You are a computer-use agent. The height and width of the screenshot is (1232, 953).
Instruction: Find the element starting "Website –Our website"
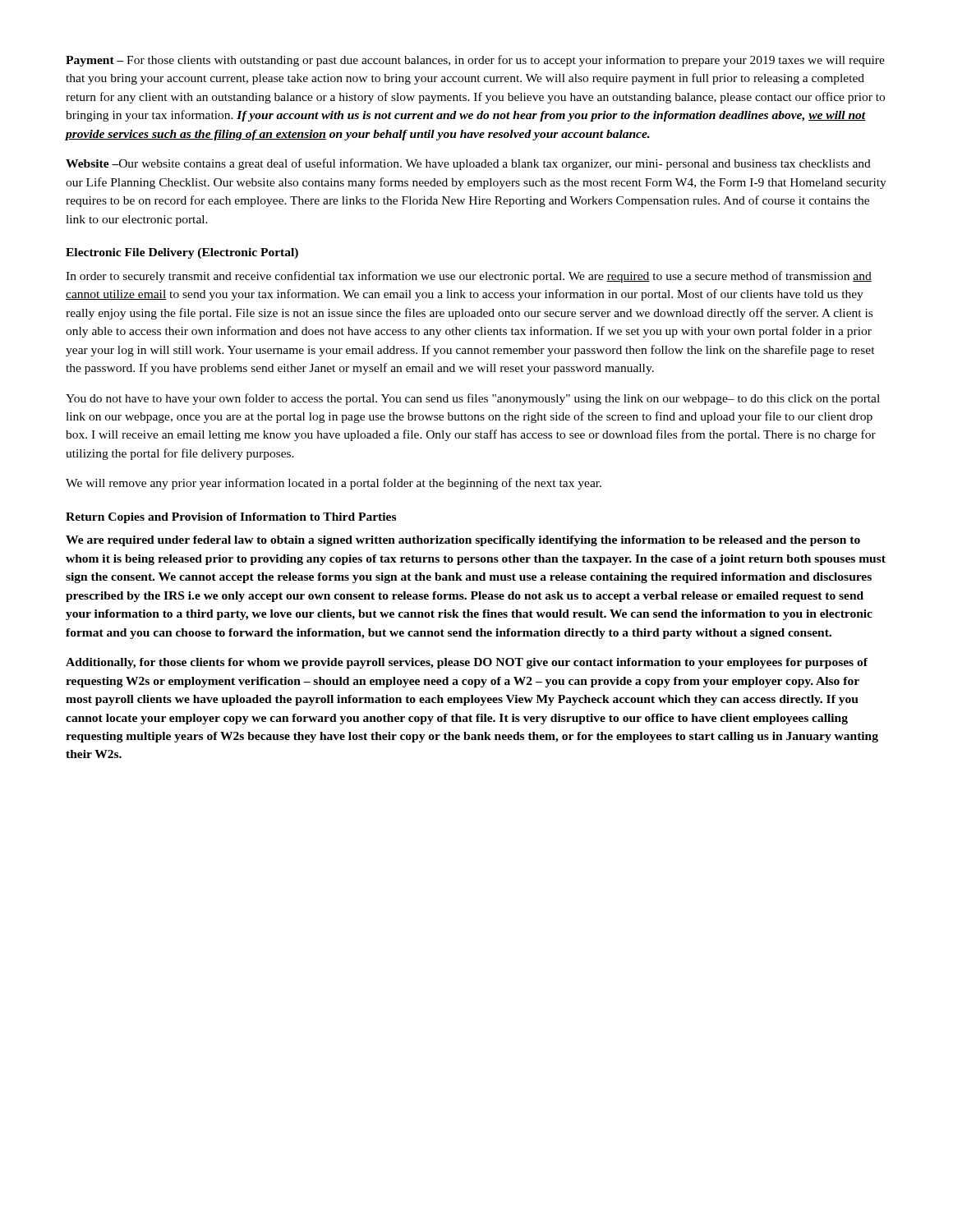click(476, 191)
